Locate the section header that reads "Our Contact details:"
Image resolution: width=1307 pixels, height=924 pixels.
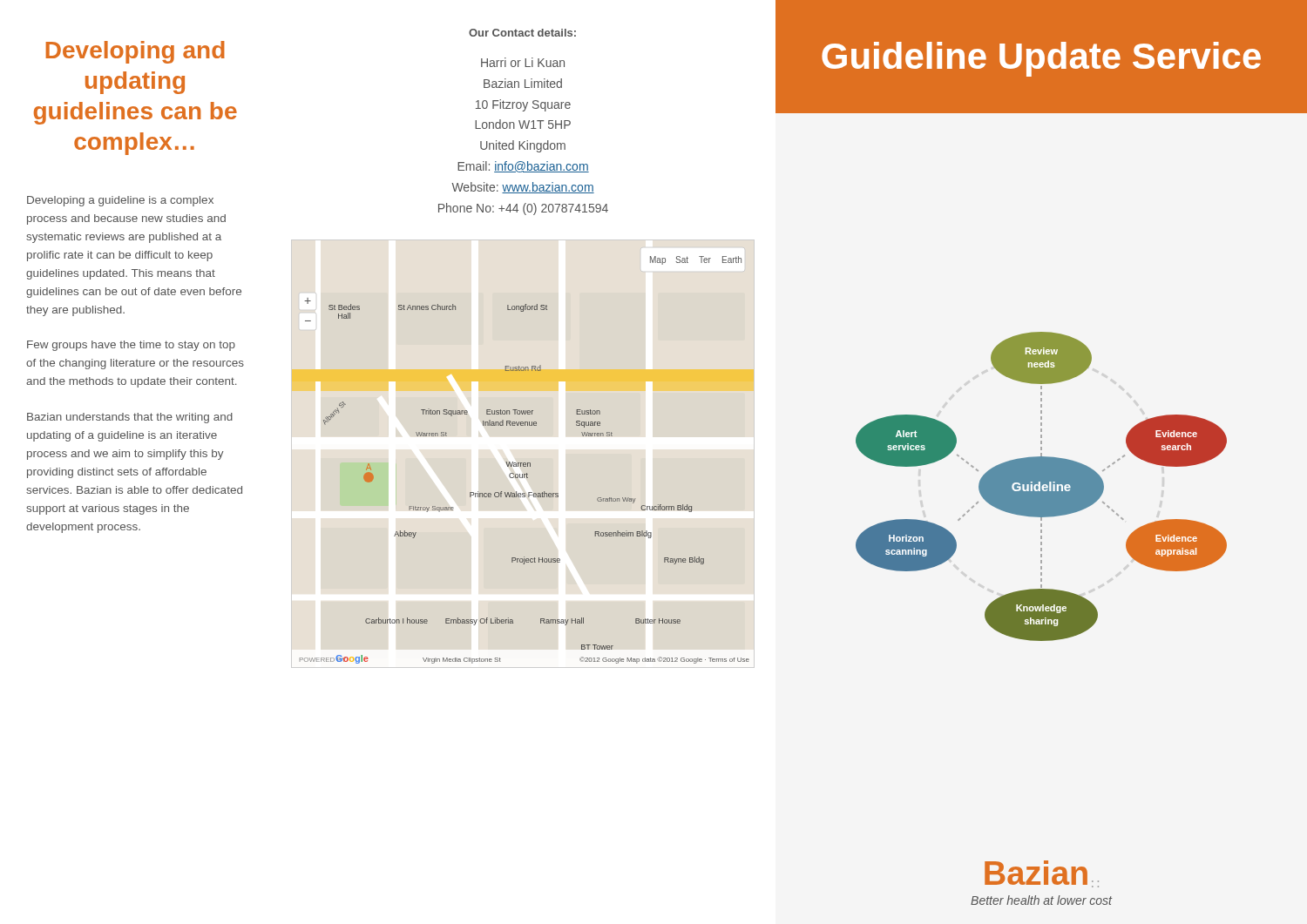[523, 33]
